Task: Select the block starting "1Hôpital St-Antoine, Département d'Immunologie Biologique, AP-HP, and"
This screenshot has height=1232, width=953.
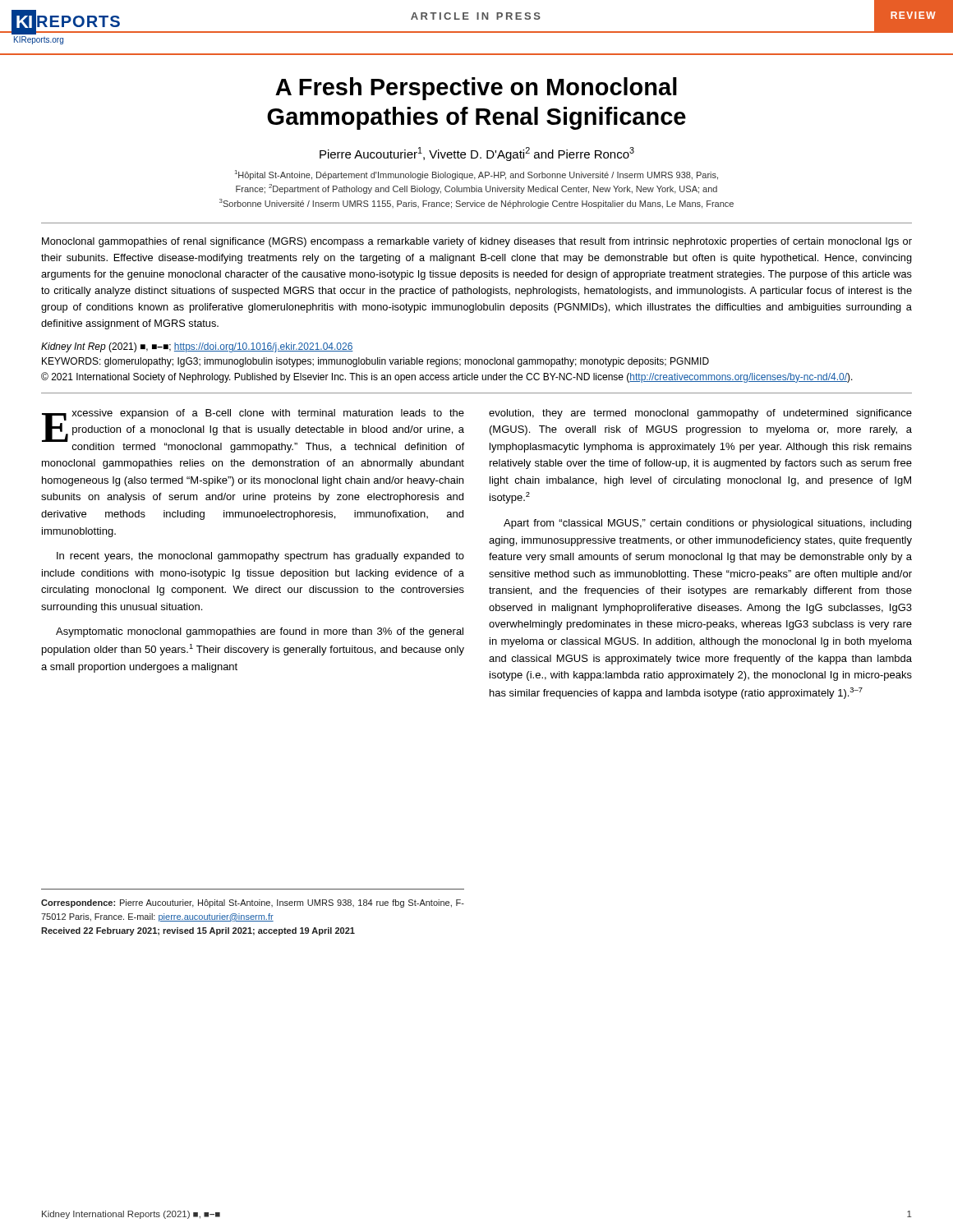Action: [x=476, y=188]
